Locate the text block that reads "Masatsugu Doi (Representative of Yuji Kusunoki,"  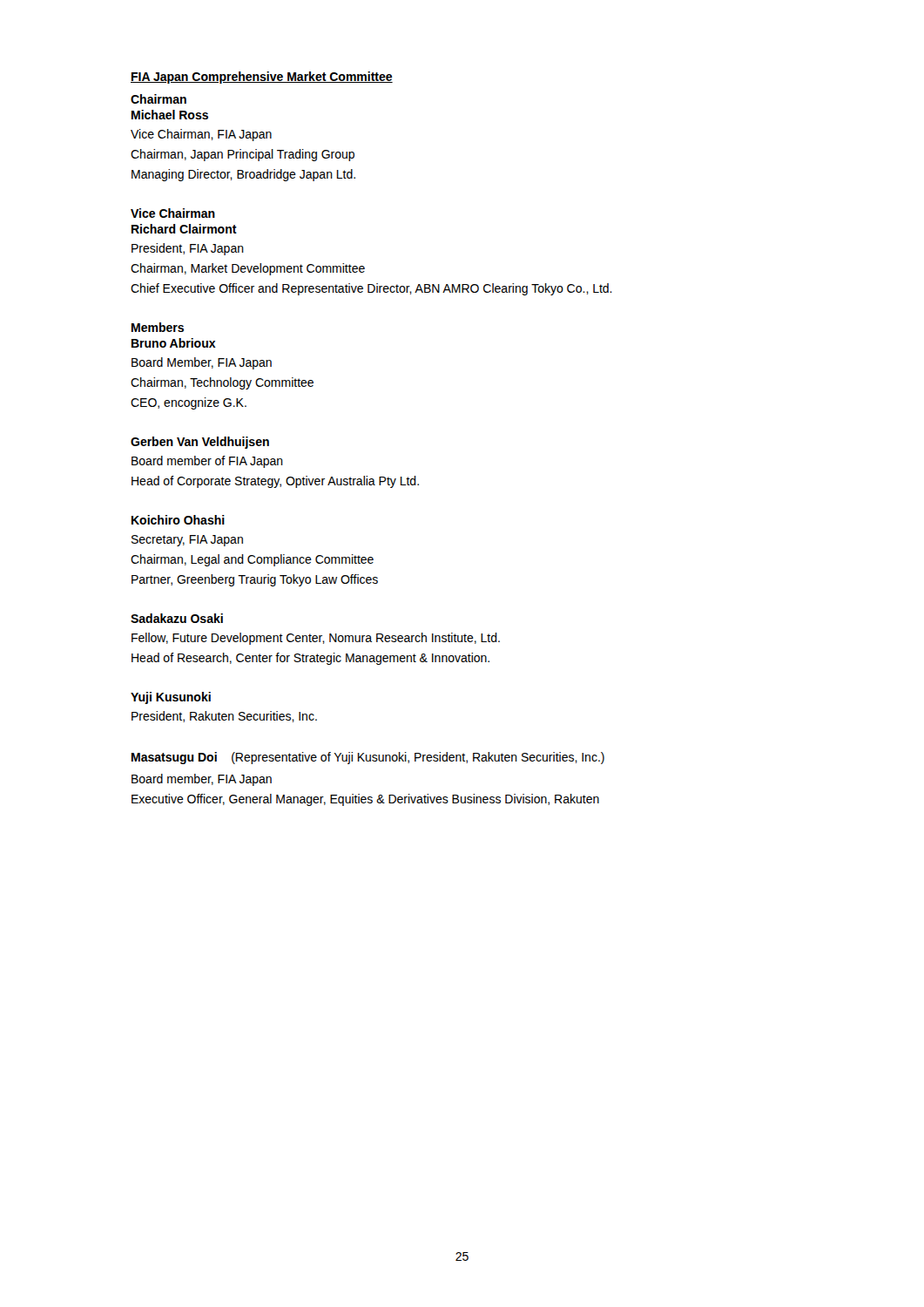pyautogui.click(x=368, y=758)
